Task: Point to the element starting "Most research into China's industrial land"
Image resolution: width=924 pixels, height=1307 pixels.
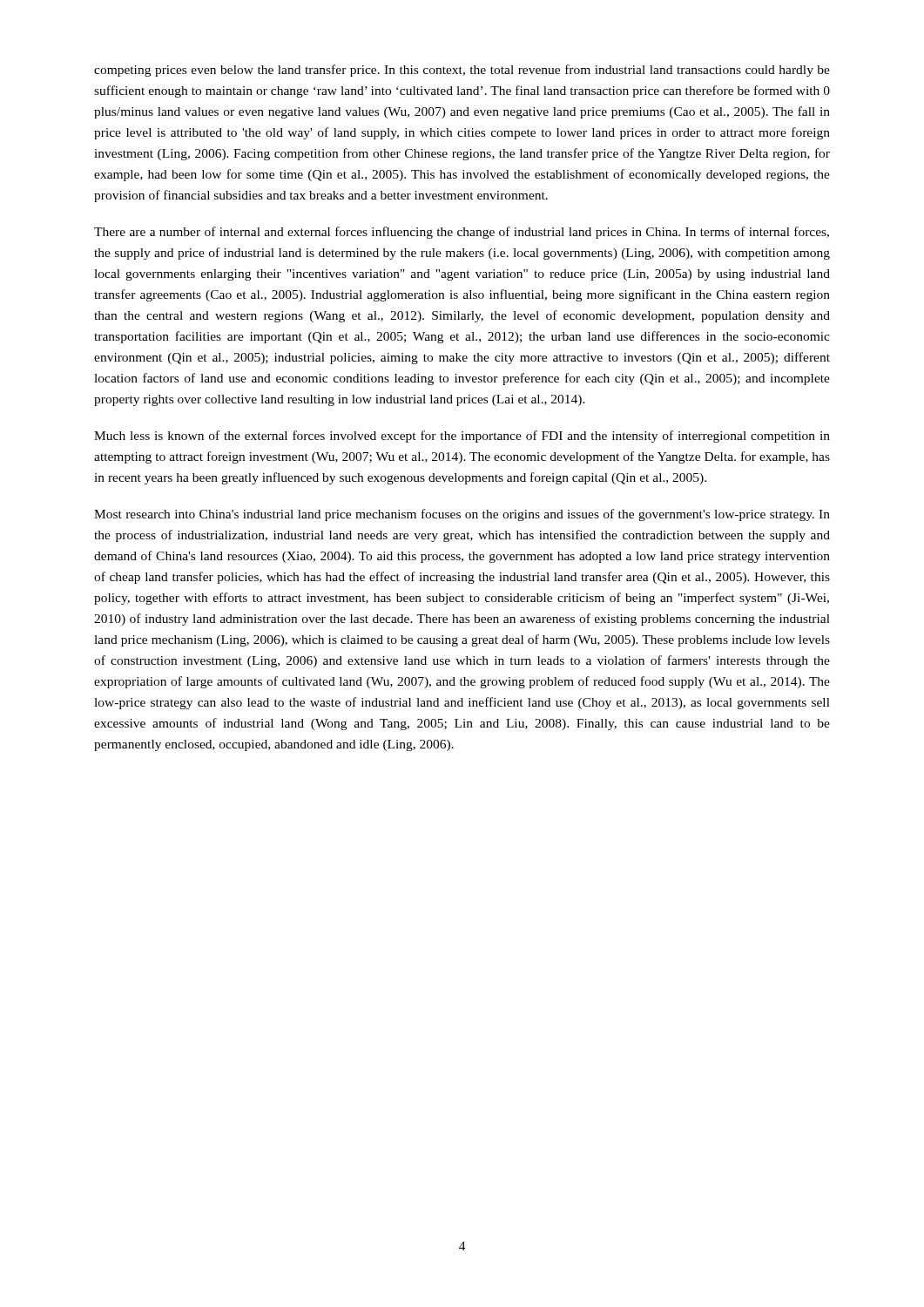Action: tap(462, 629)
